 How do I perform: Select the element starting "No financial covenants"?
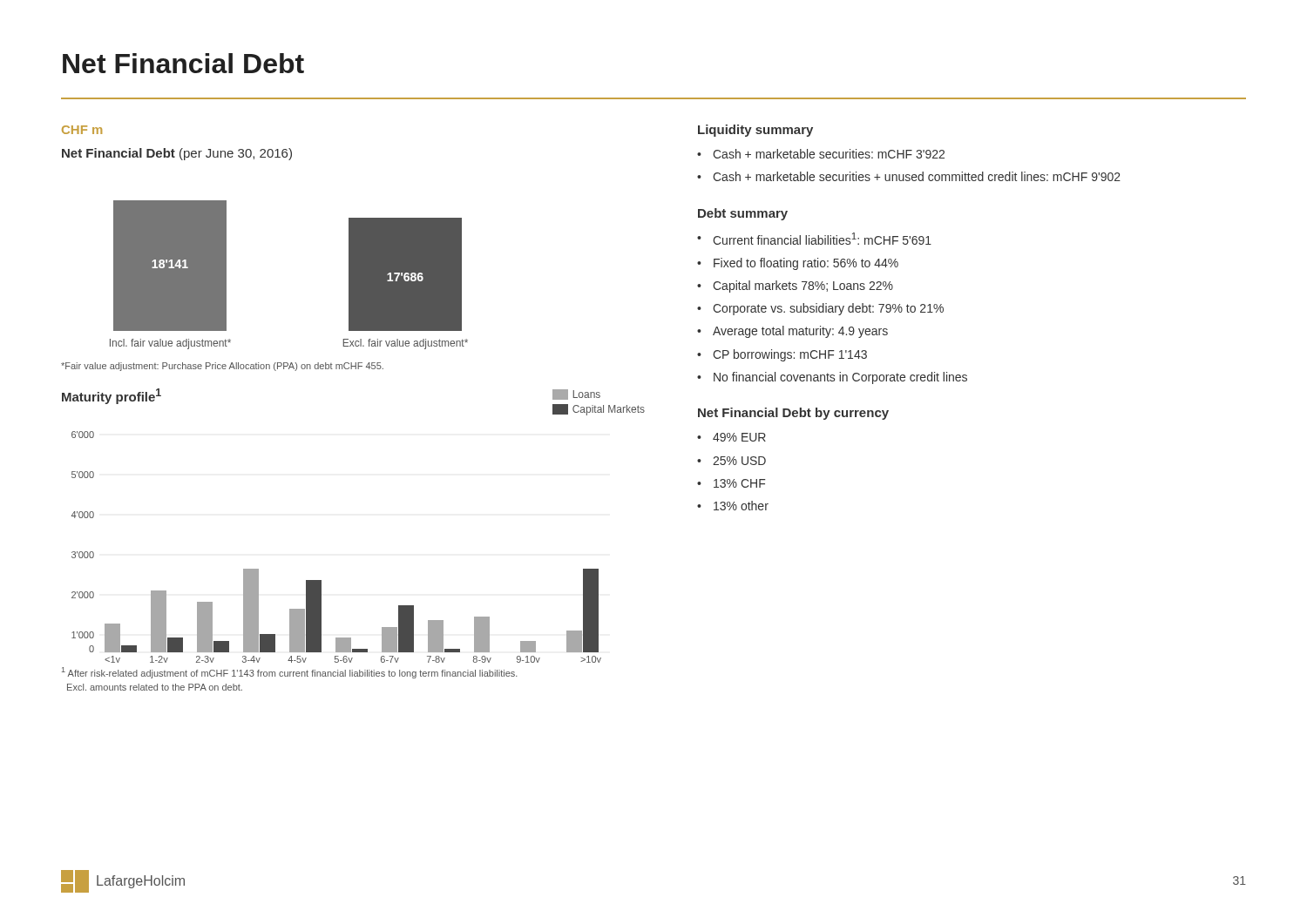(x=840, y=377)
